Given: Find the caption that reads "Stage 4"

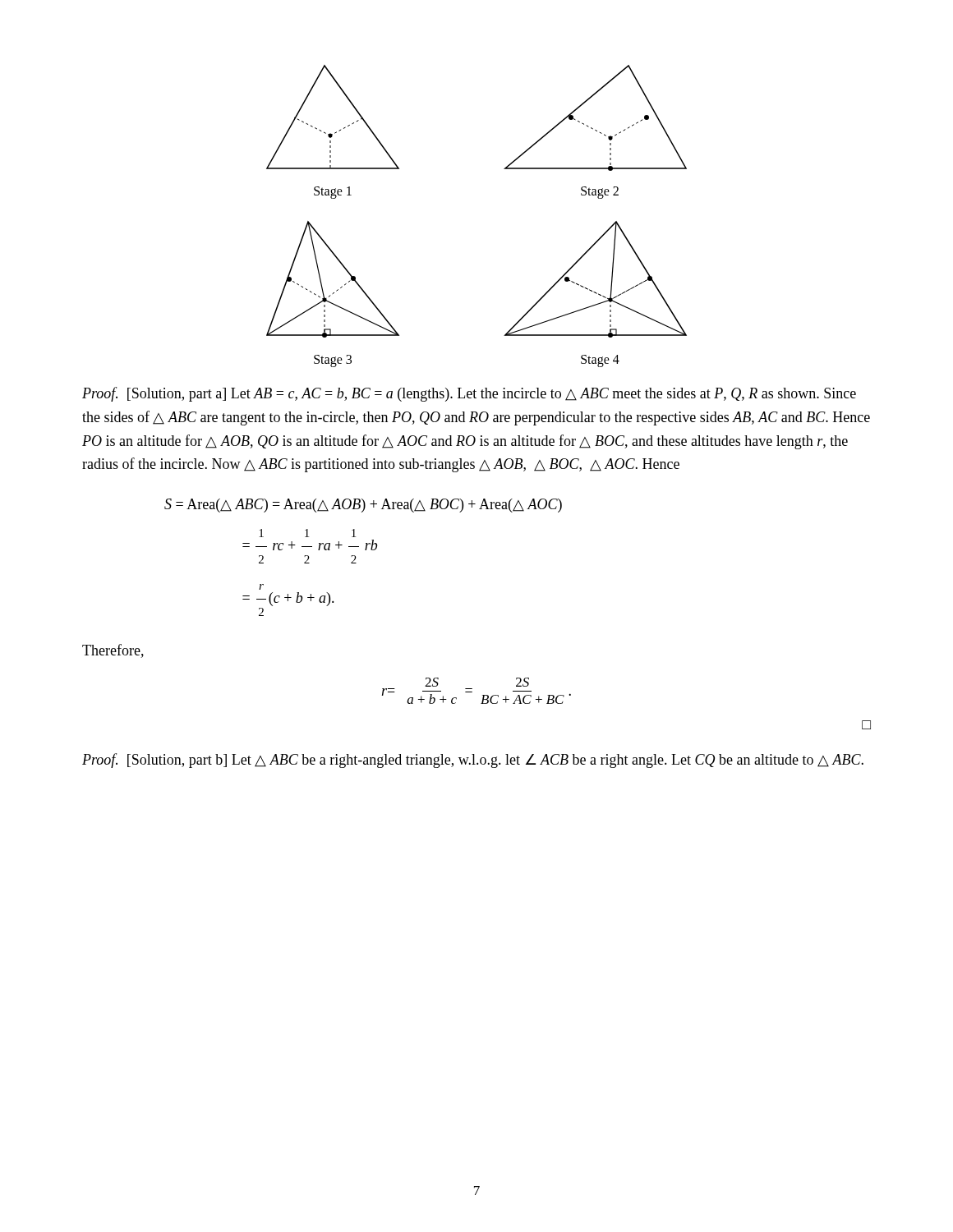Looking at the screenshot, I should coord(600,359).
